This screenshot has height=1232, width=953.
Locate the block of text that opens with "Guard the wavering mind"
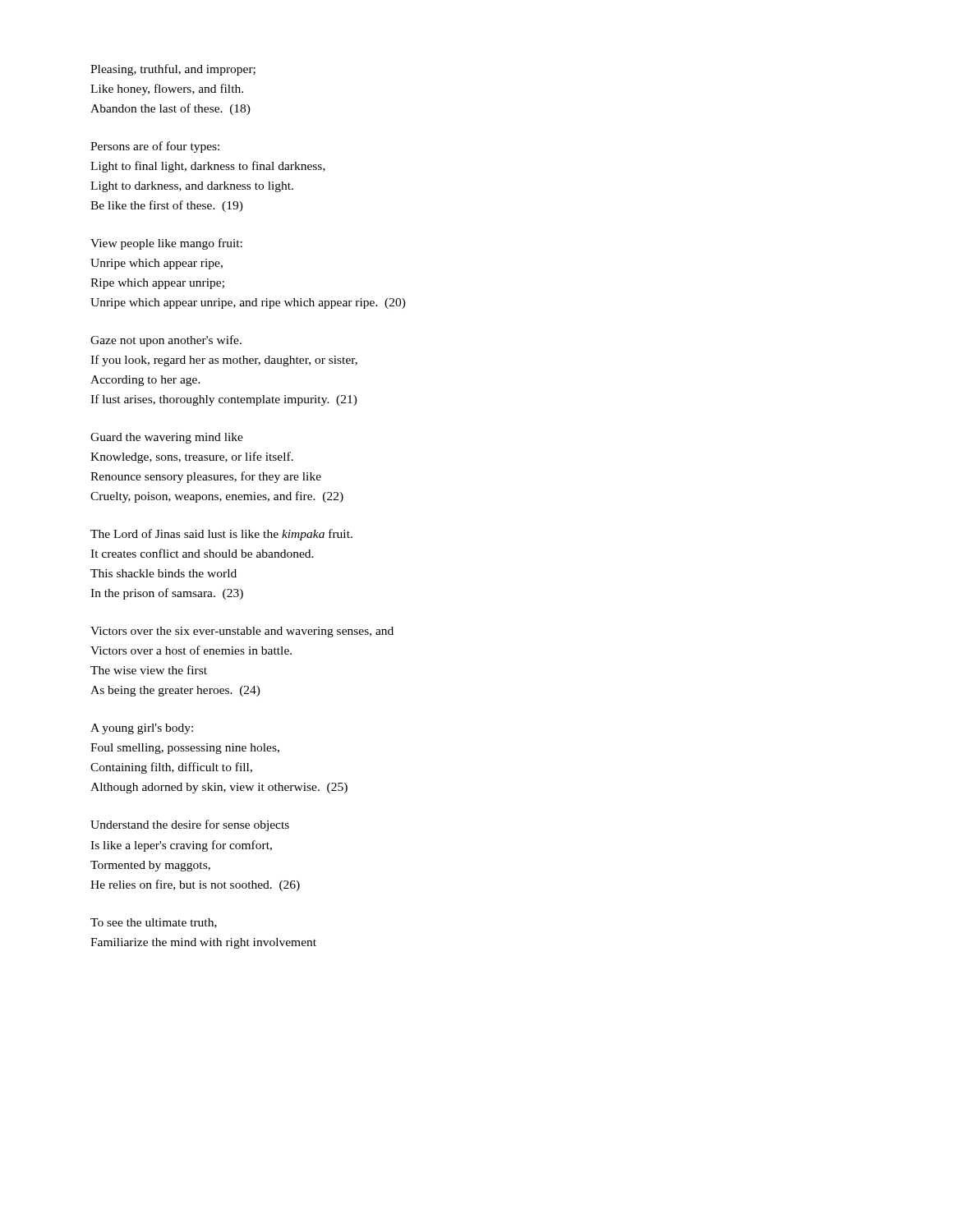(217, 466)
